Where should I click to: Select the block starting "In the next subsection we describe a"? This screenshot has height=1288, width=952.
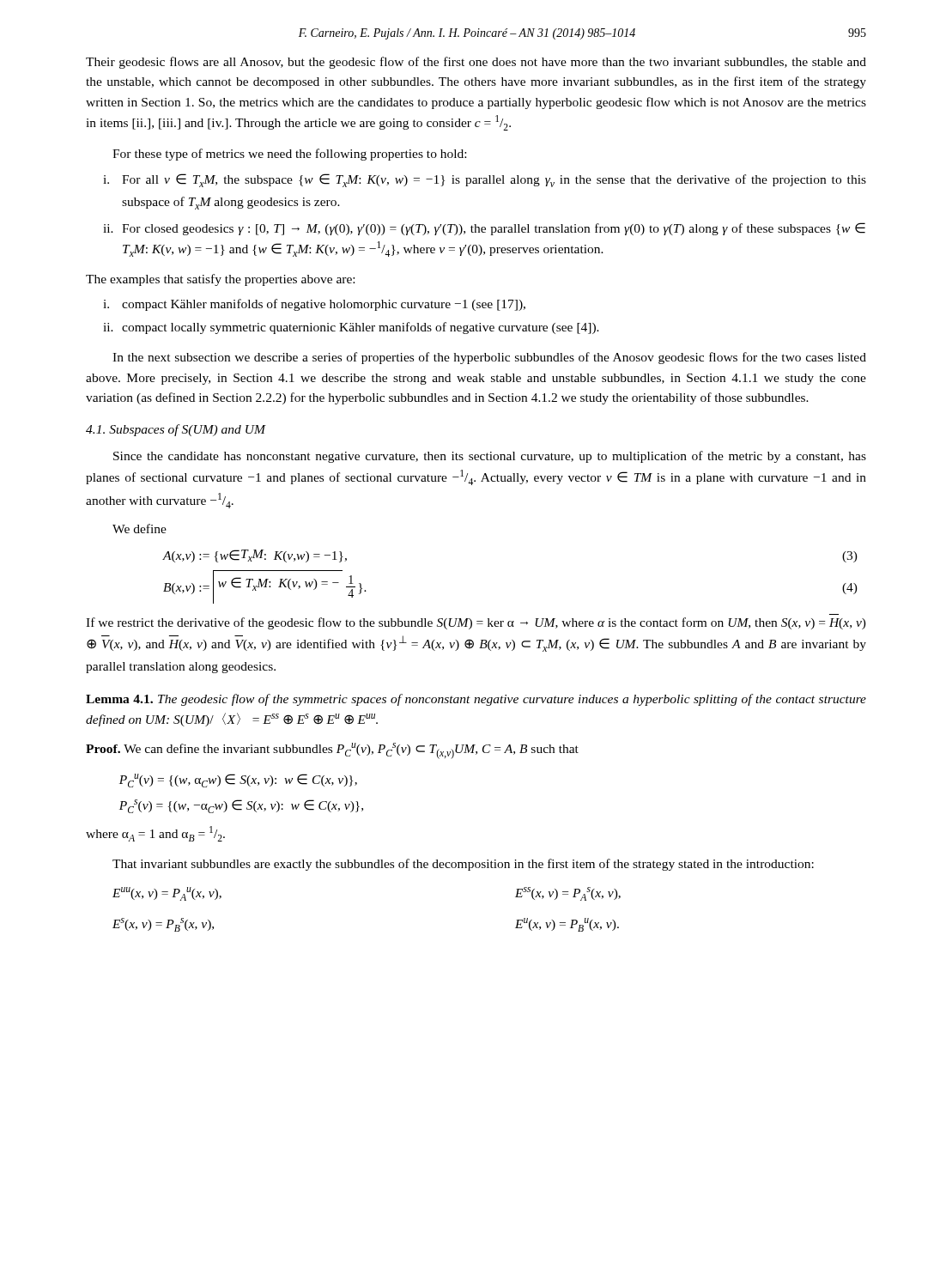[x=476, y=377]
